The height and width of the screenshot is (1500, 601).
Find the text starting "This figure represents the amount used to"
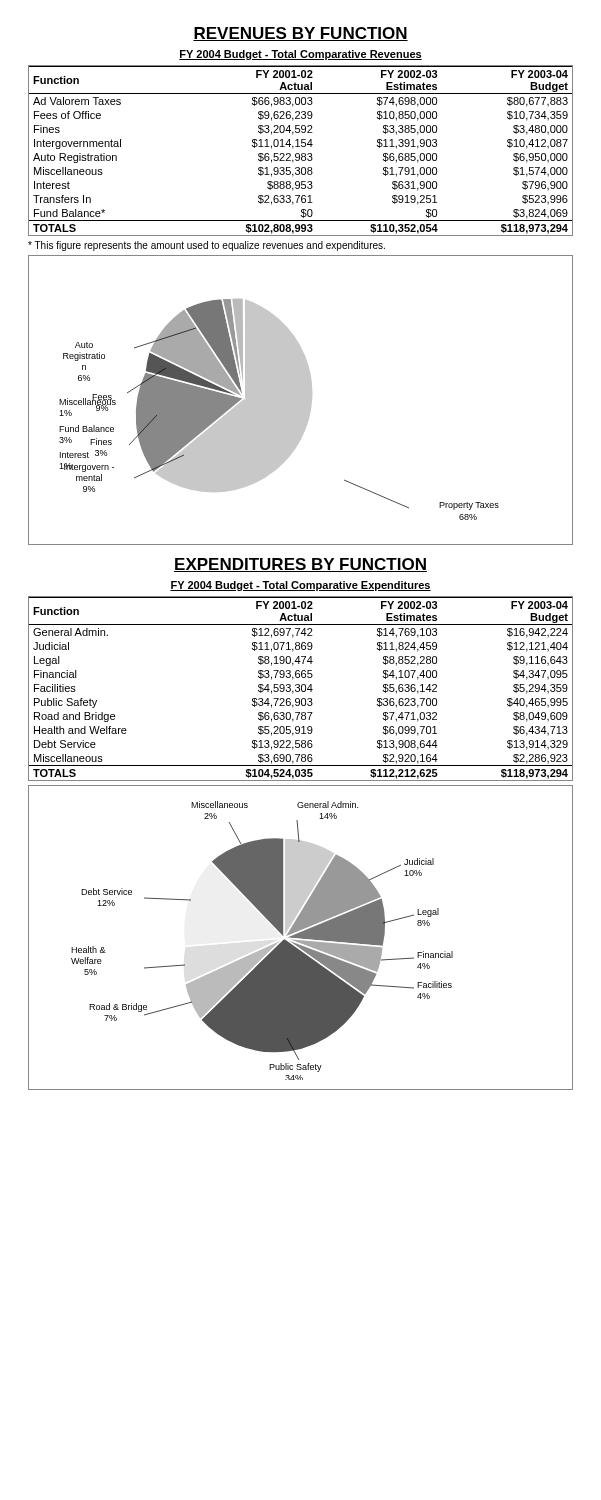point(207,245)
